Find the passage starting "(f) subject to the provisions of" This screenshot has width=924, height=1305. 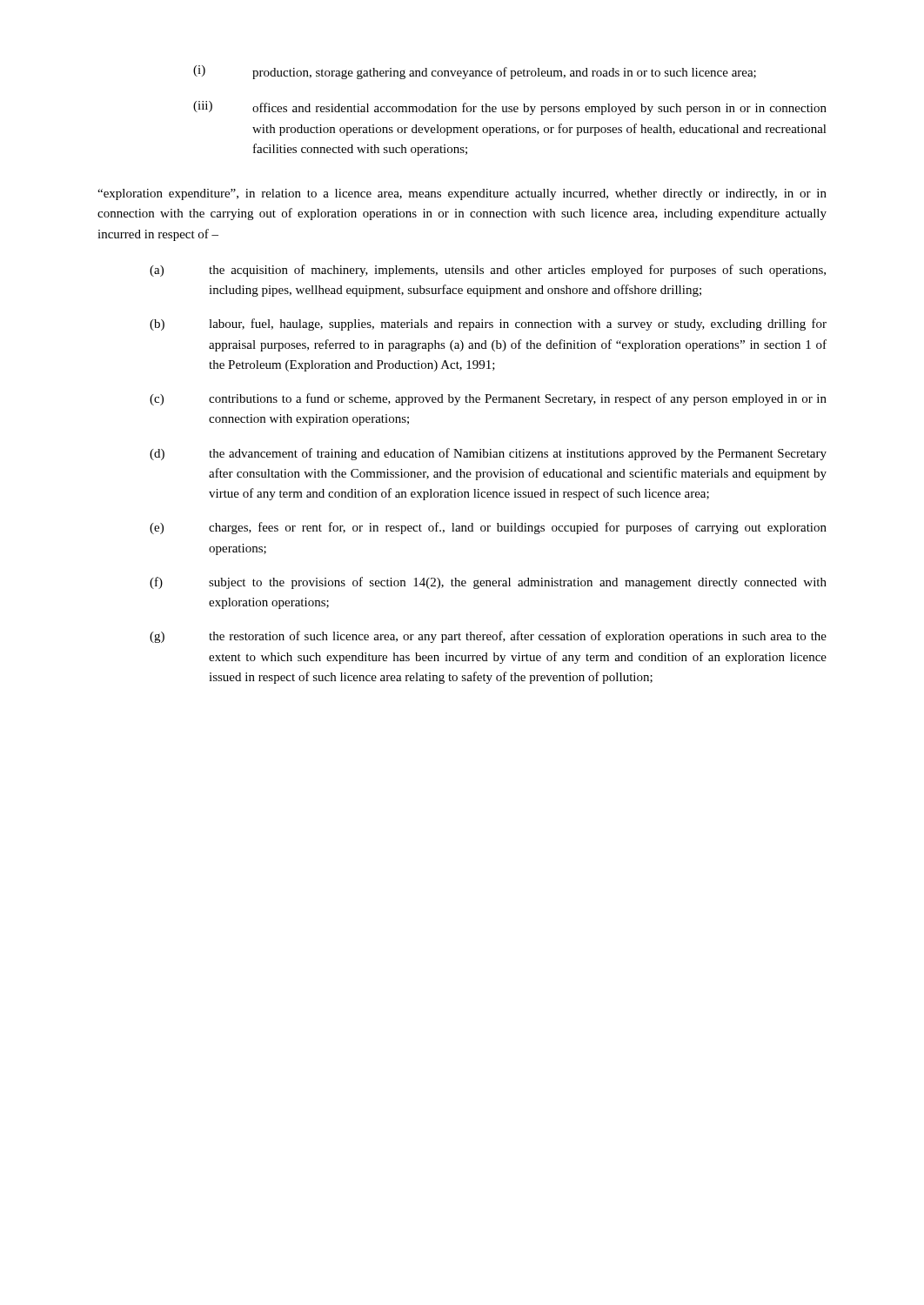coord(488,592)
